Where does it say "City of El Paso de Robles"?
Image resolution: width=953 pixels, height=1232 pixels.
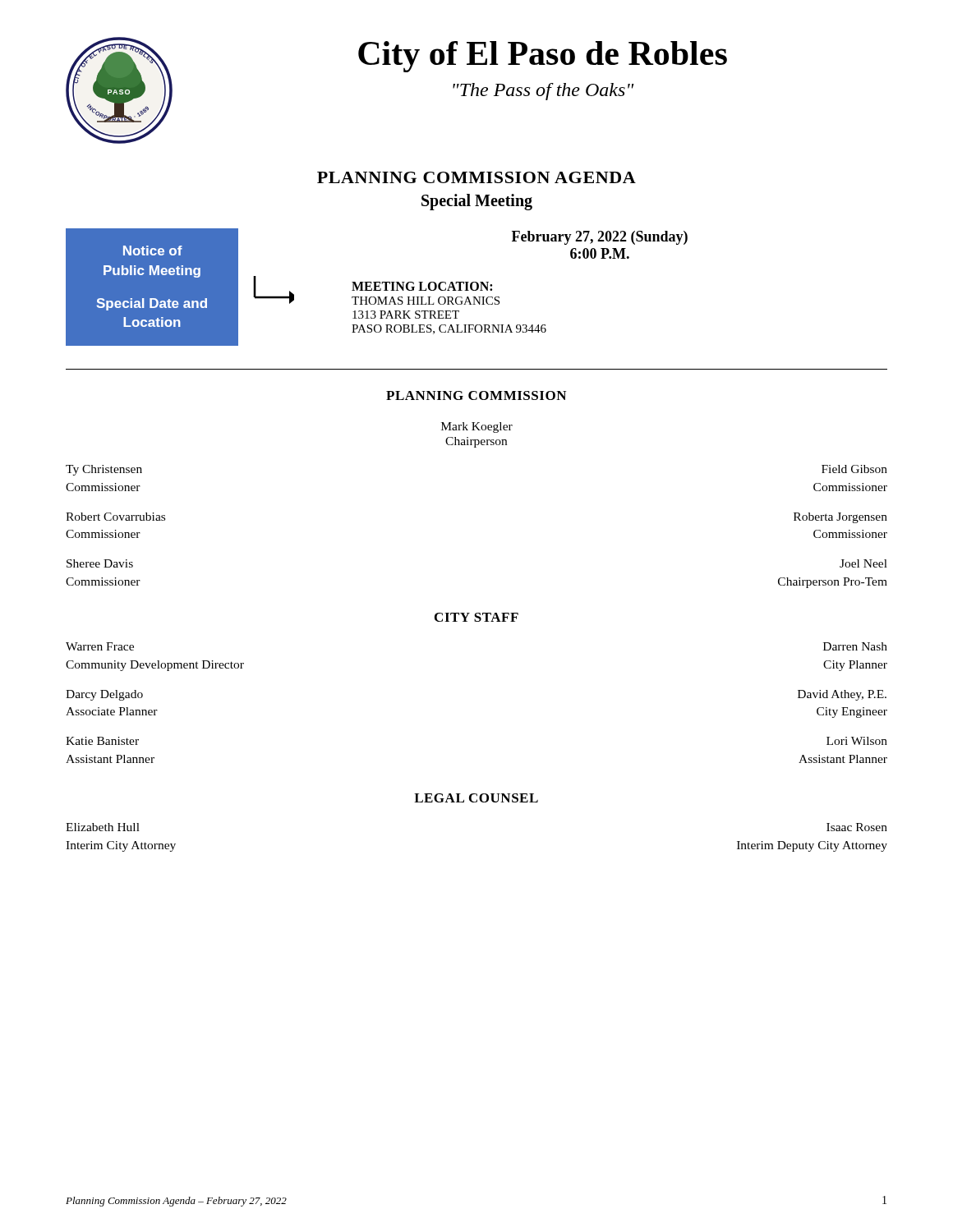(542, 54)
